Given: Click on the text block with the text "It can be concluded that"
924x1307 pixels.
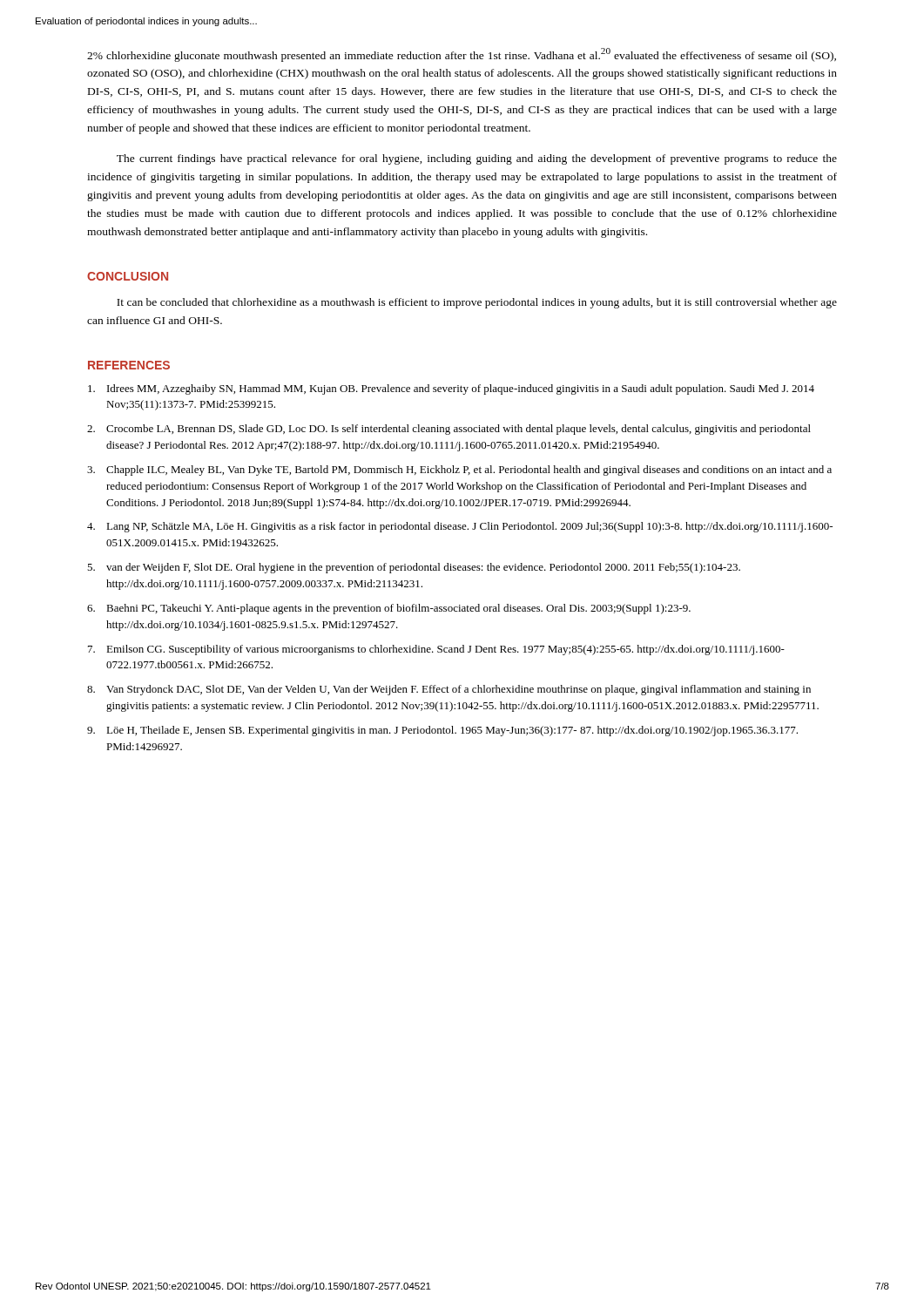Looking at the screenshot, I should point(462,311).
